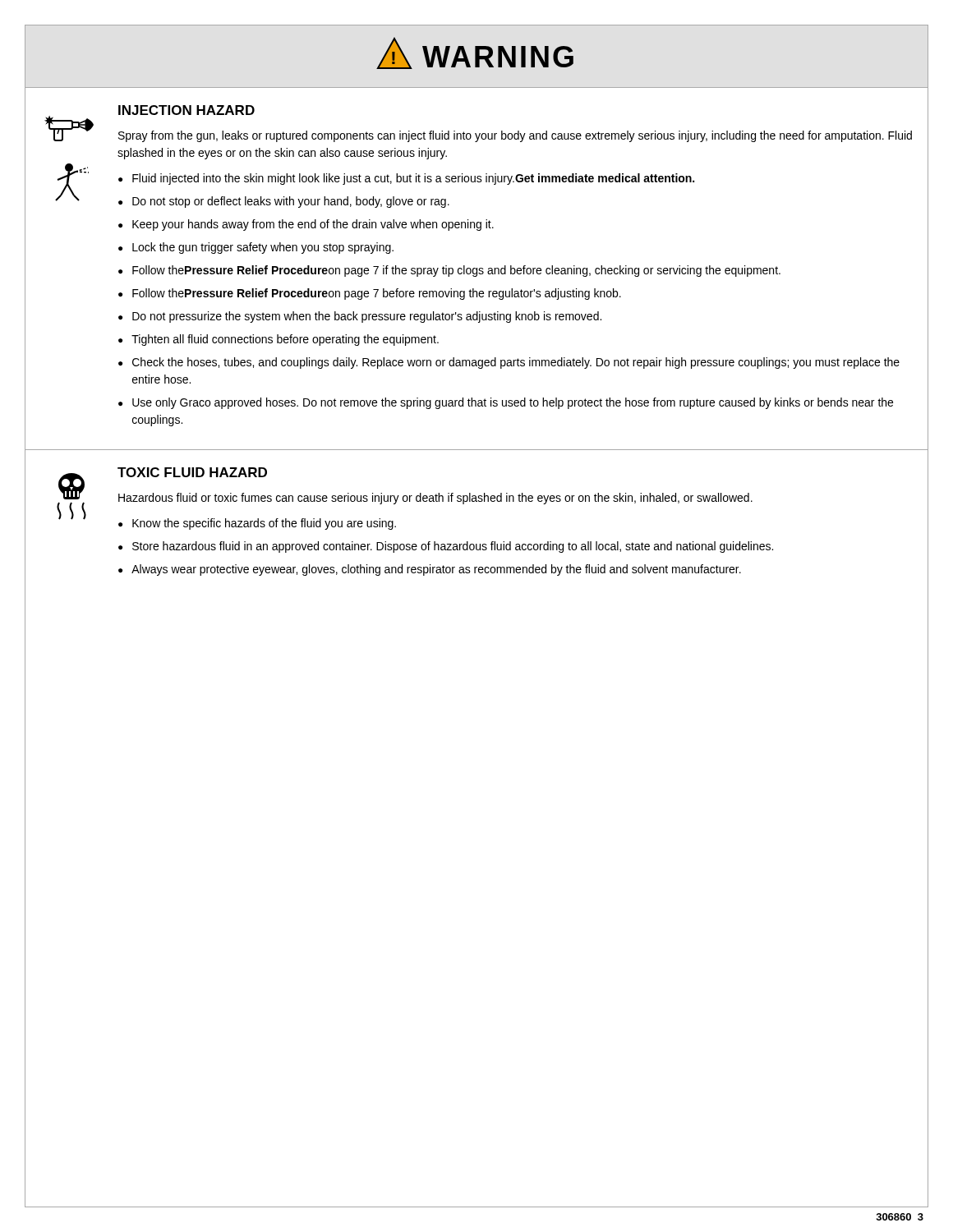Select the list item that says "Do not pressurize the system when"

tap(367, 316)
